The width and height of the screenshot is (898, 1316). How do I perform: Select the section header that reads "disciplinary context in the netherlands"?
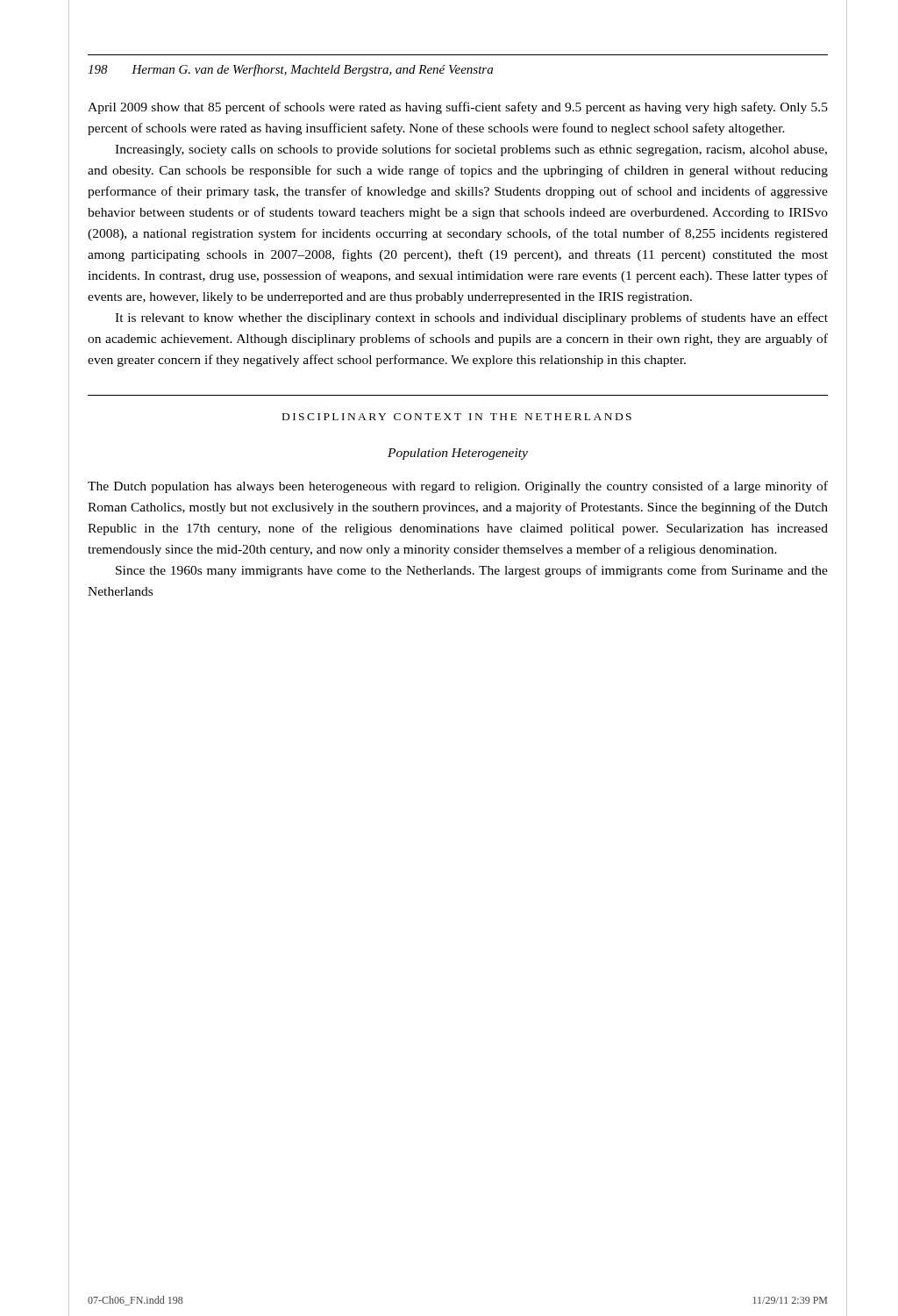pos(458,417)
